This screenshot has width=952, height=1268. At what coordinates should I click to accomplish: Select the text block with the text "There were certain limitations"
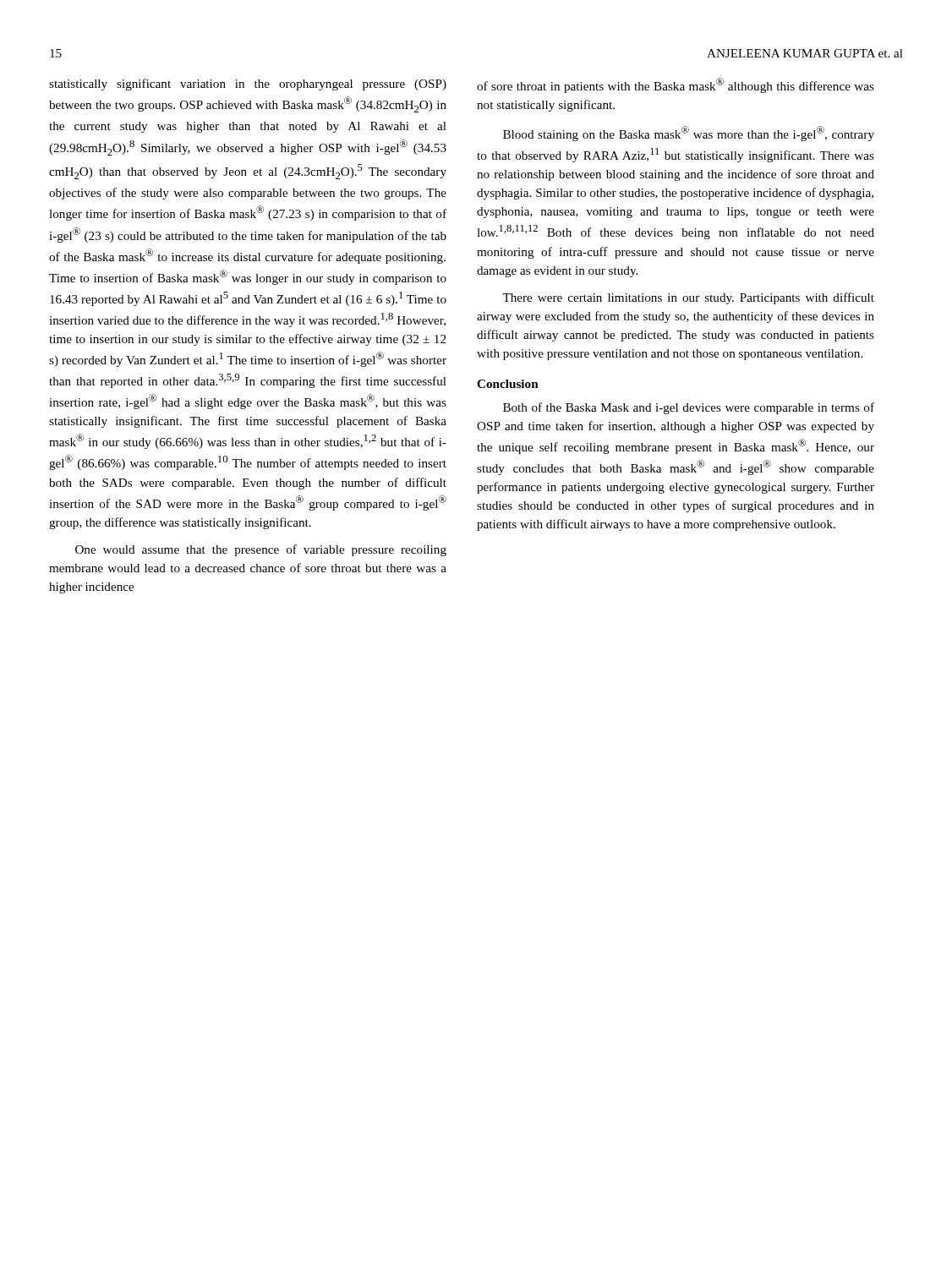pos(676,325)
